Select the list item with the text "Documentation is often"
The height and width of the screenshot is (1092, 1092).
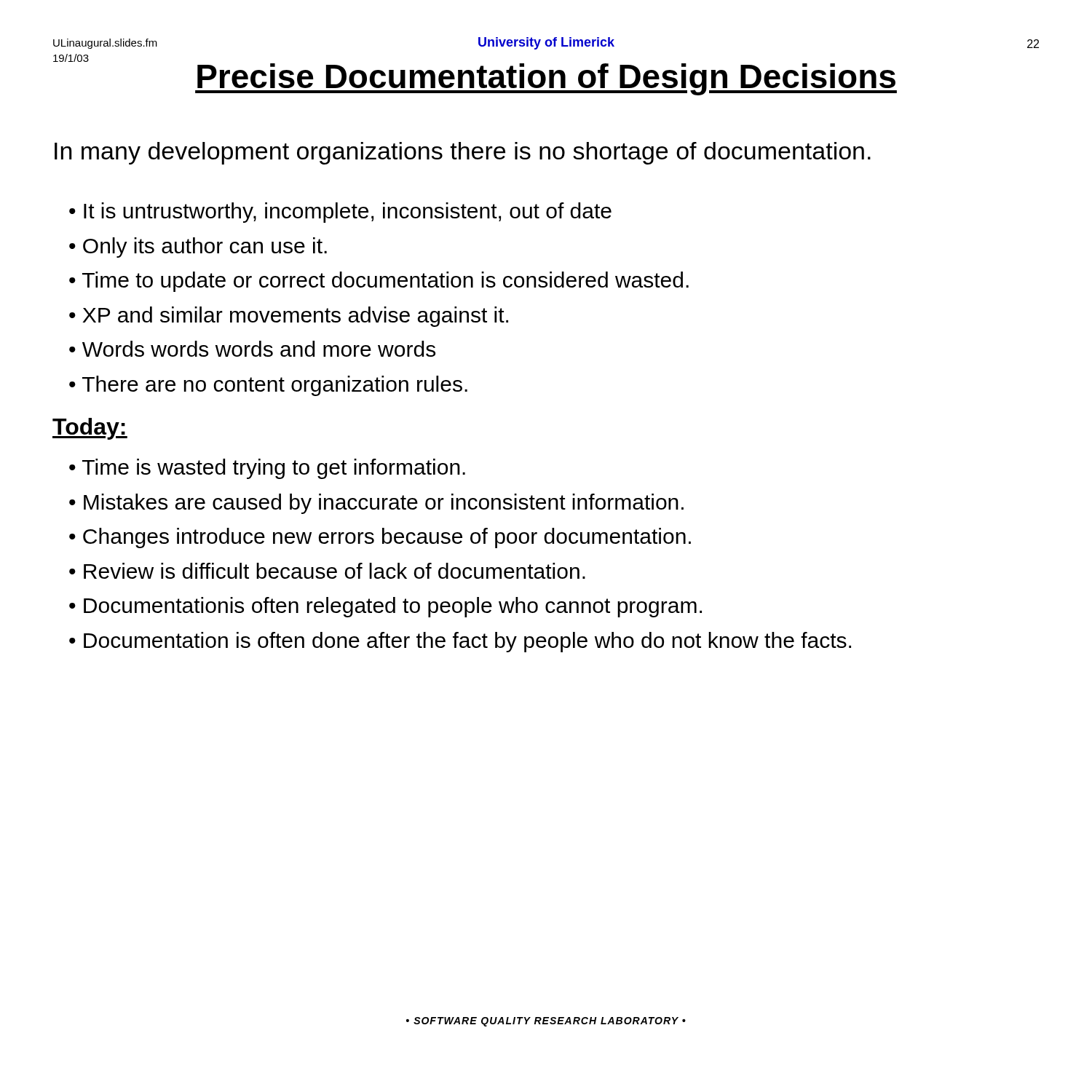(x=468, y=640)
